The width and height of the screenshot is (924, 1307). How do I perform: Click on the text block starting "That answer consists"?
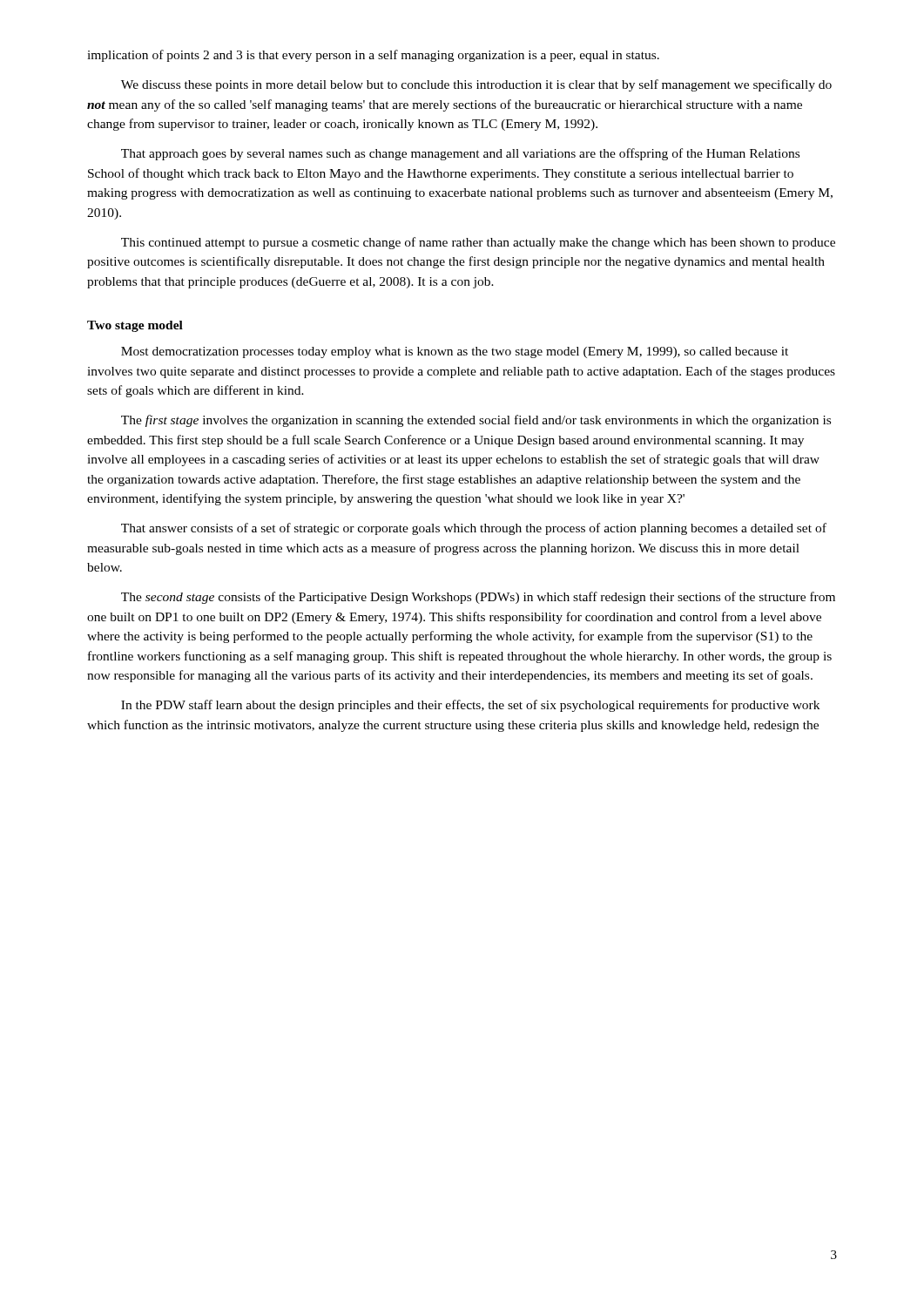[462, 548]
